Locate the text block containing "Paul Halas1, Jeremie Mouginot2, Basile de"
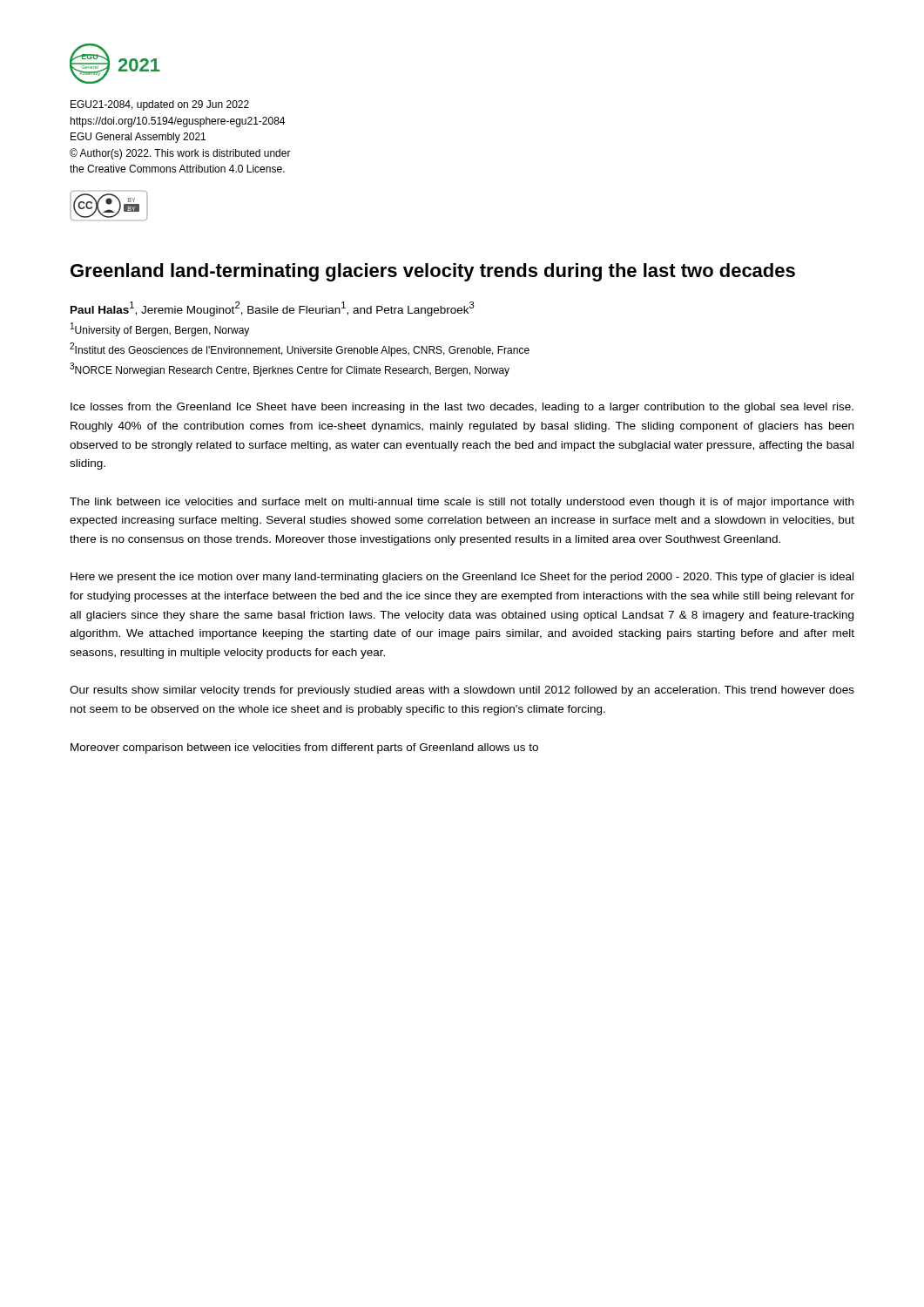The image size is (924, 1307). coord(272,307)
